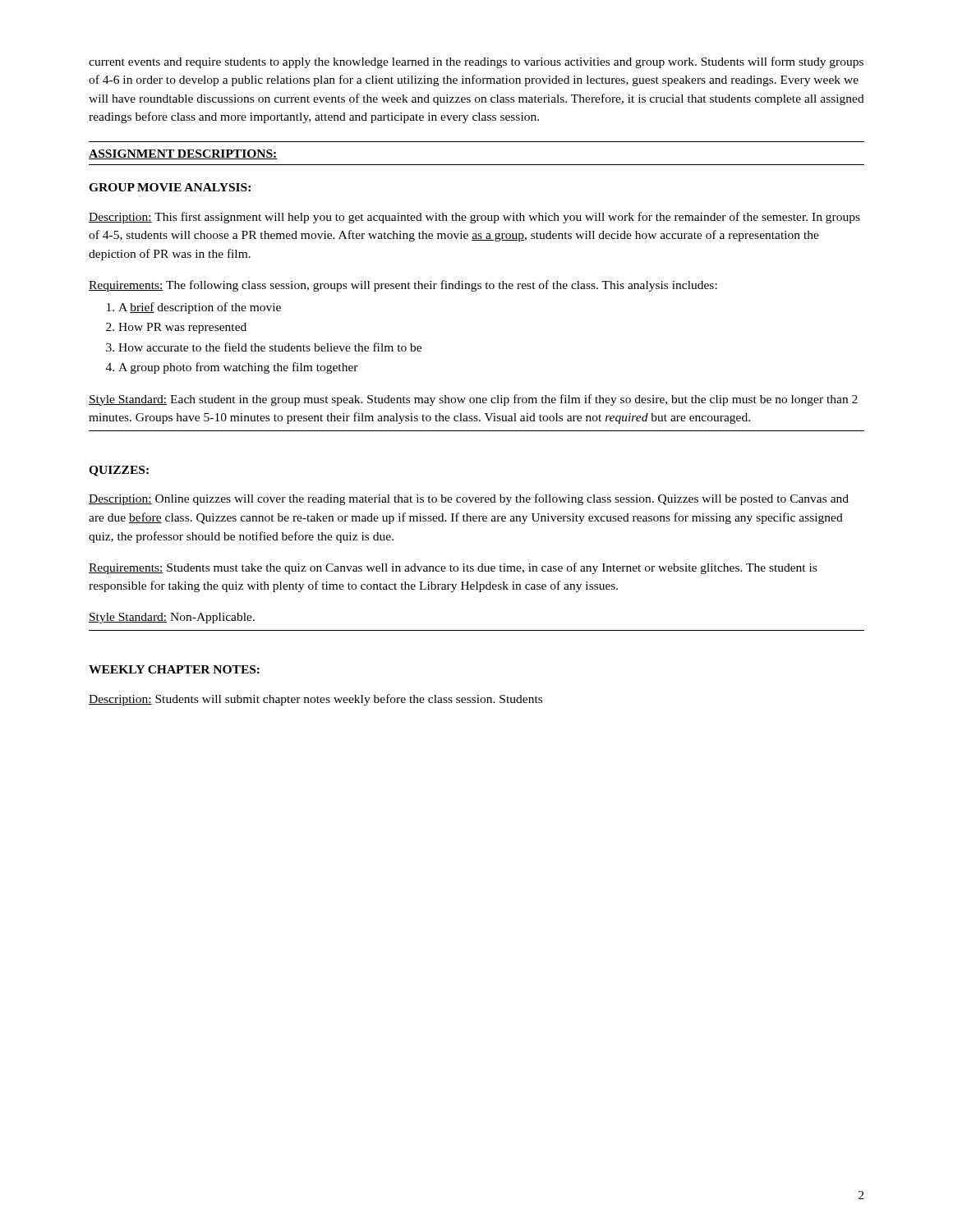
Task: Select the text block starting "A brief description of the movie"
Action: (x=200, y=306)
